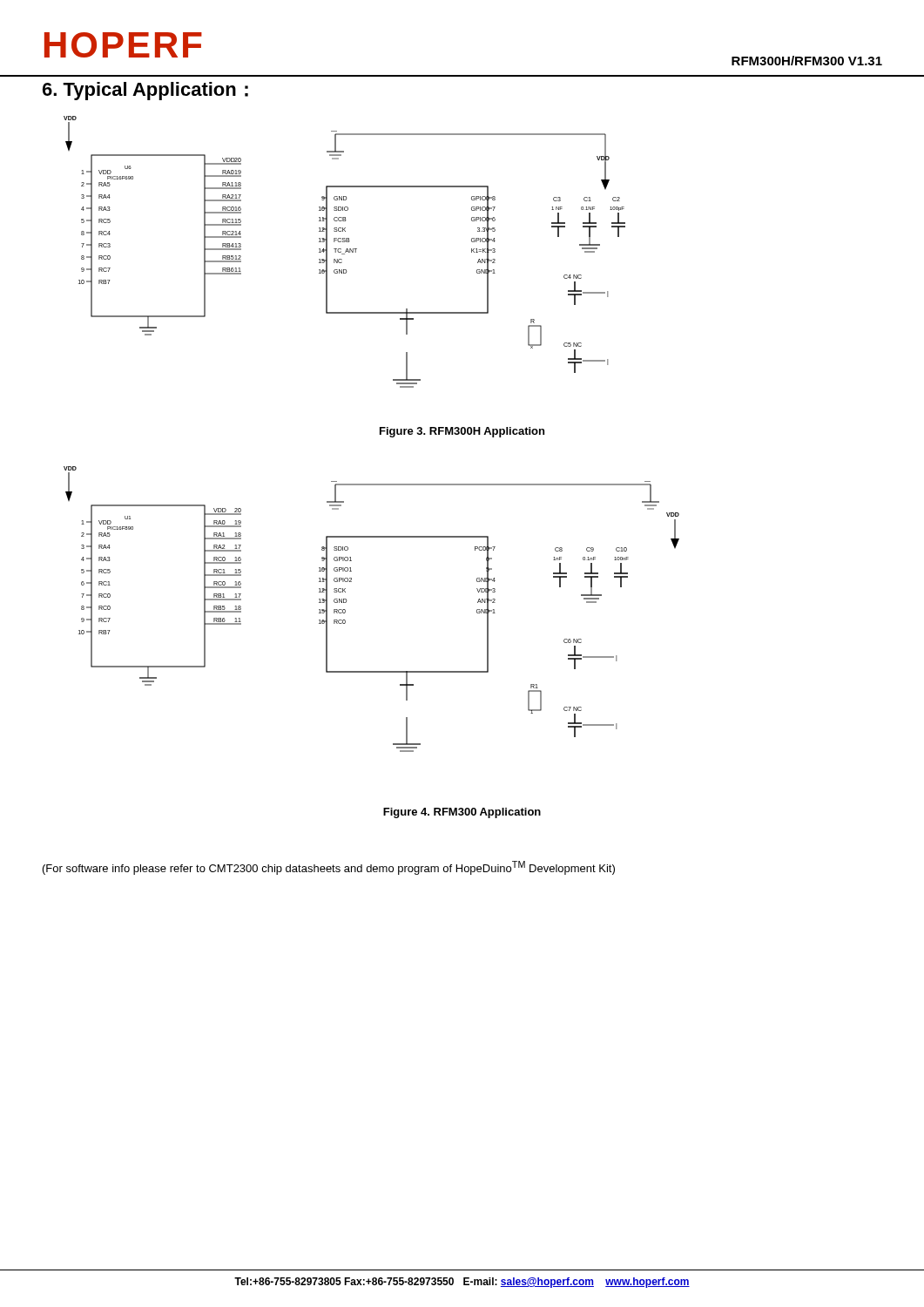Click on the caption with the text "Figure 3. RFM300H"
924x1307 pixels.
pyautogui.click(x=462, y=431)
